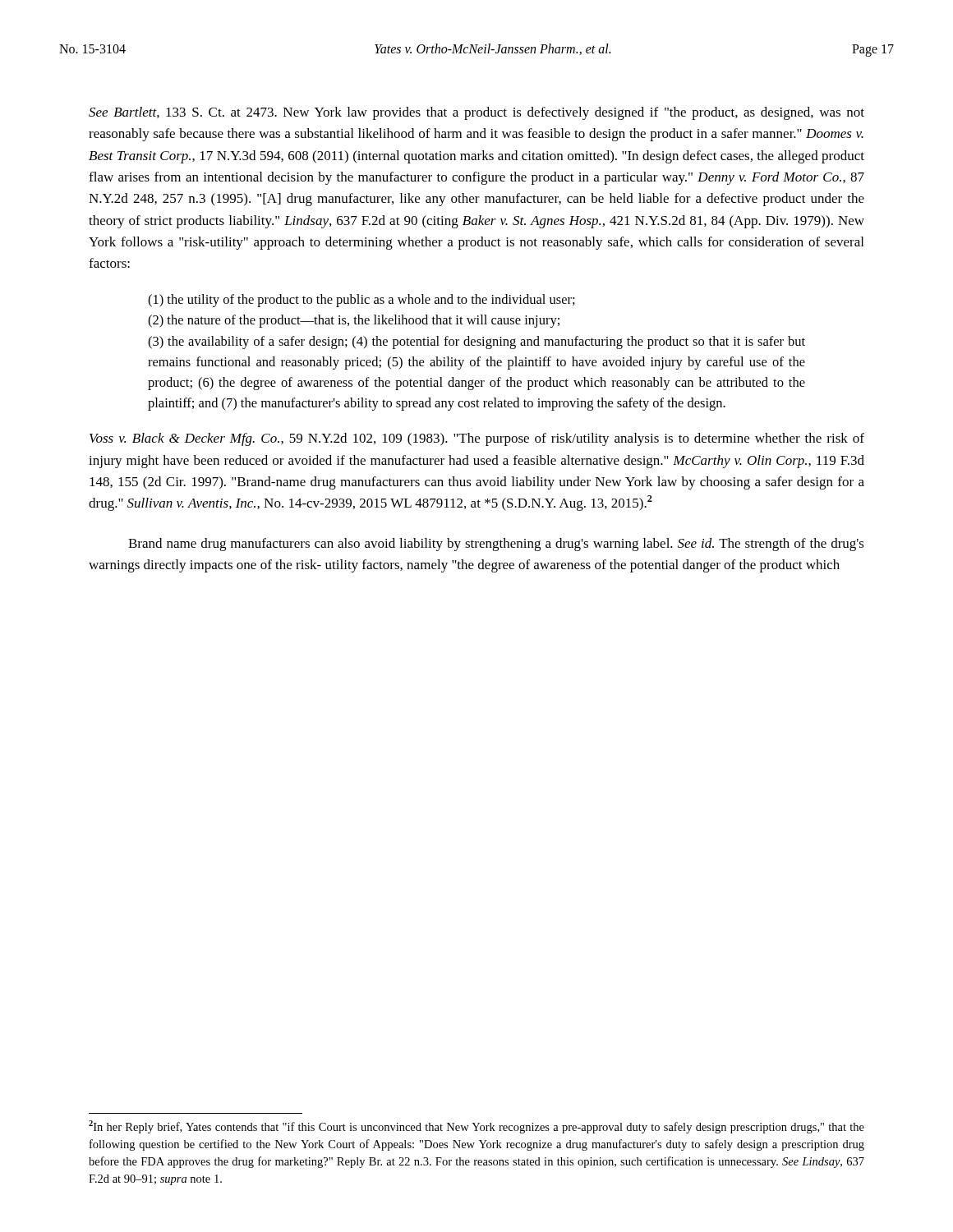953x1232 pixels.
Task: Find the list item that reads "(2) the nature of the product—that is, the"
Action: pos(354,320)
